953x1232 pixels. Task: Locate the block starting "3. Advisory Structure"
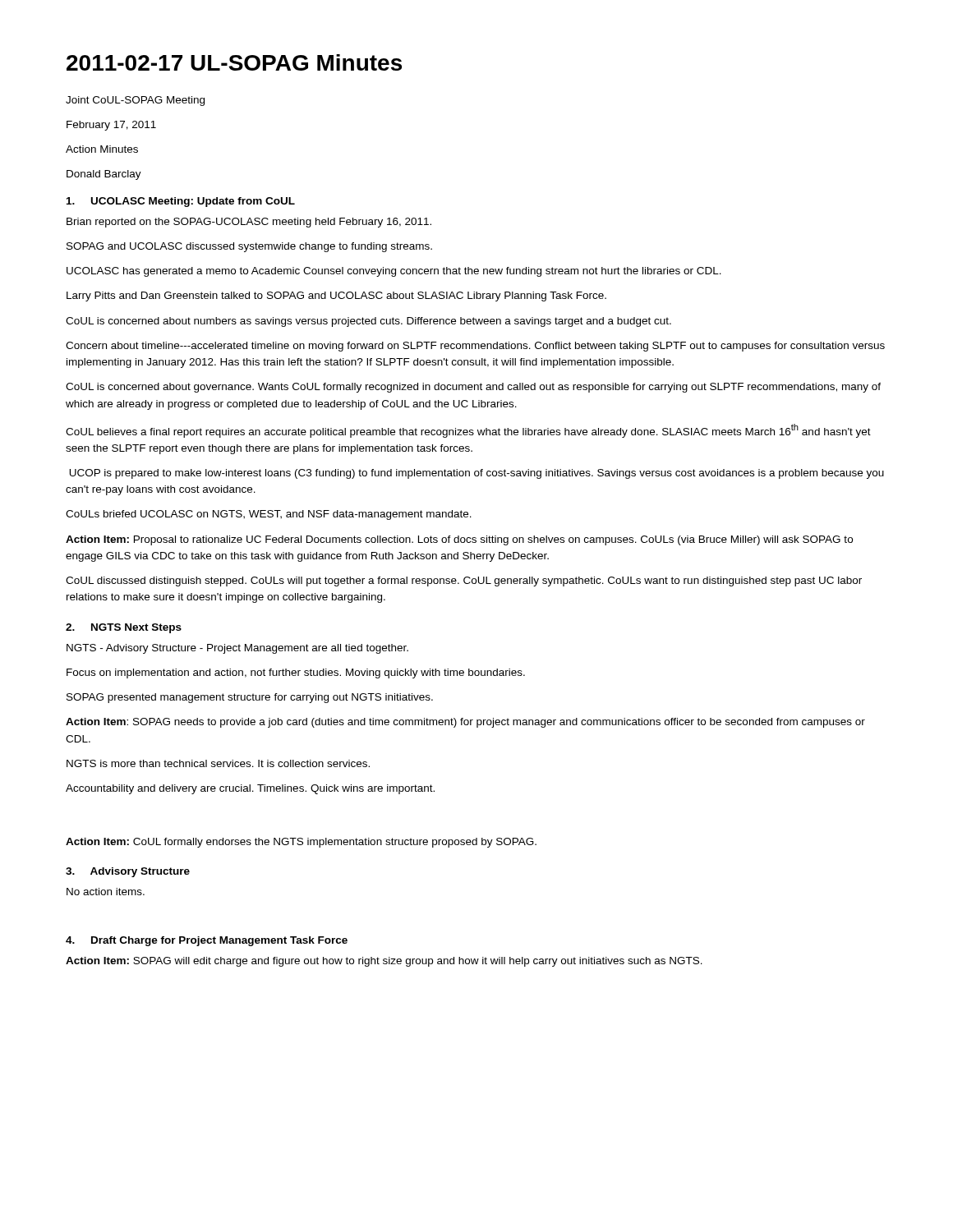pyautogui.click(x=128, y=871)
